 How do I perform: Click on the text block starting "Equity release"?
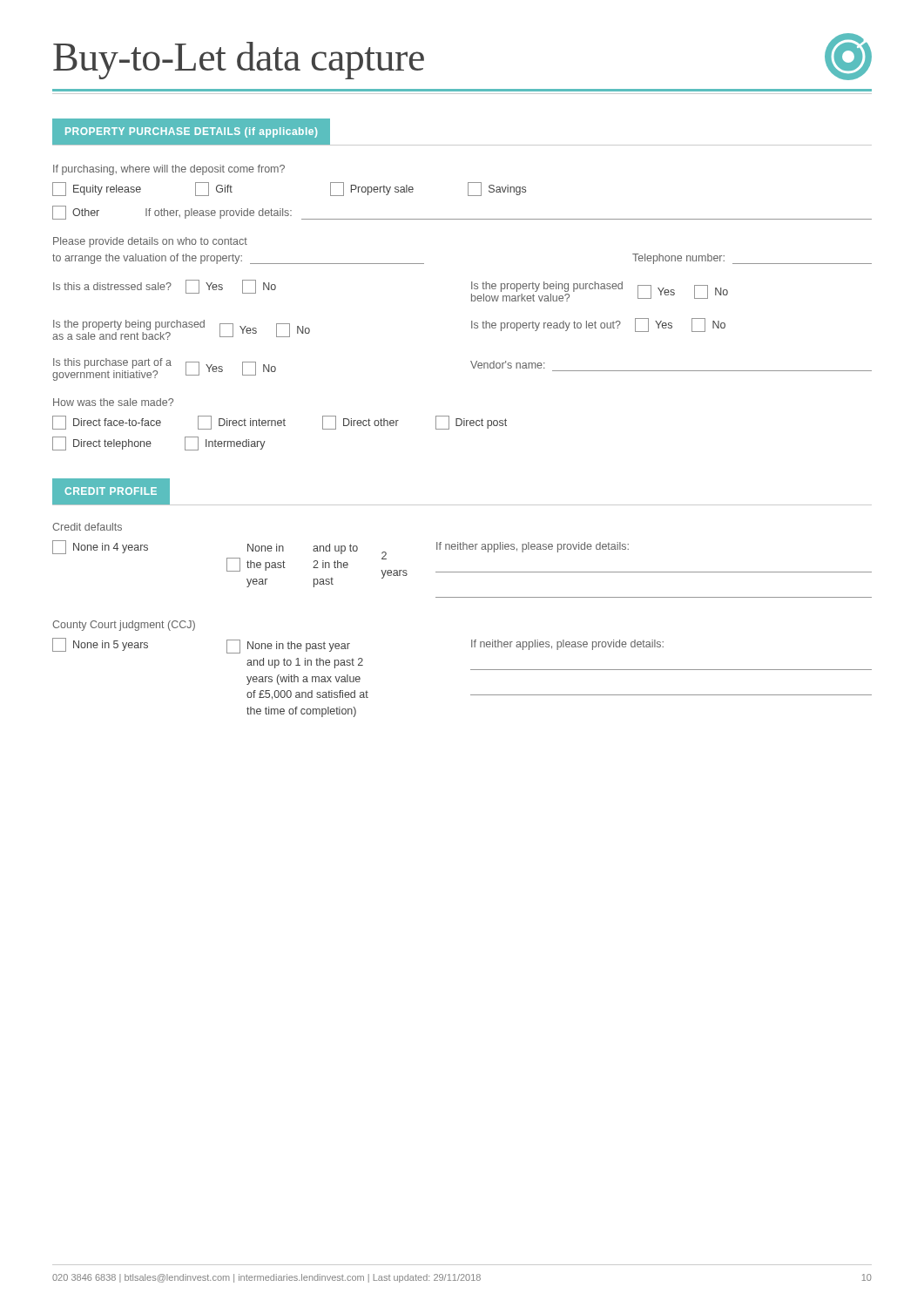97,189
